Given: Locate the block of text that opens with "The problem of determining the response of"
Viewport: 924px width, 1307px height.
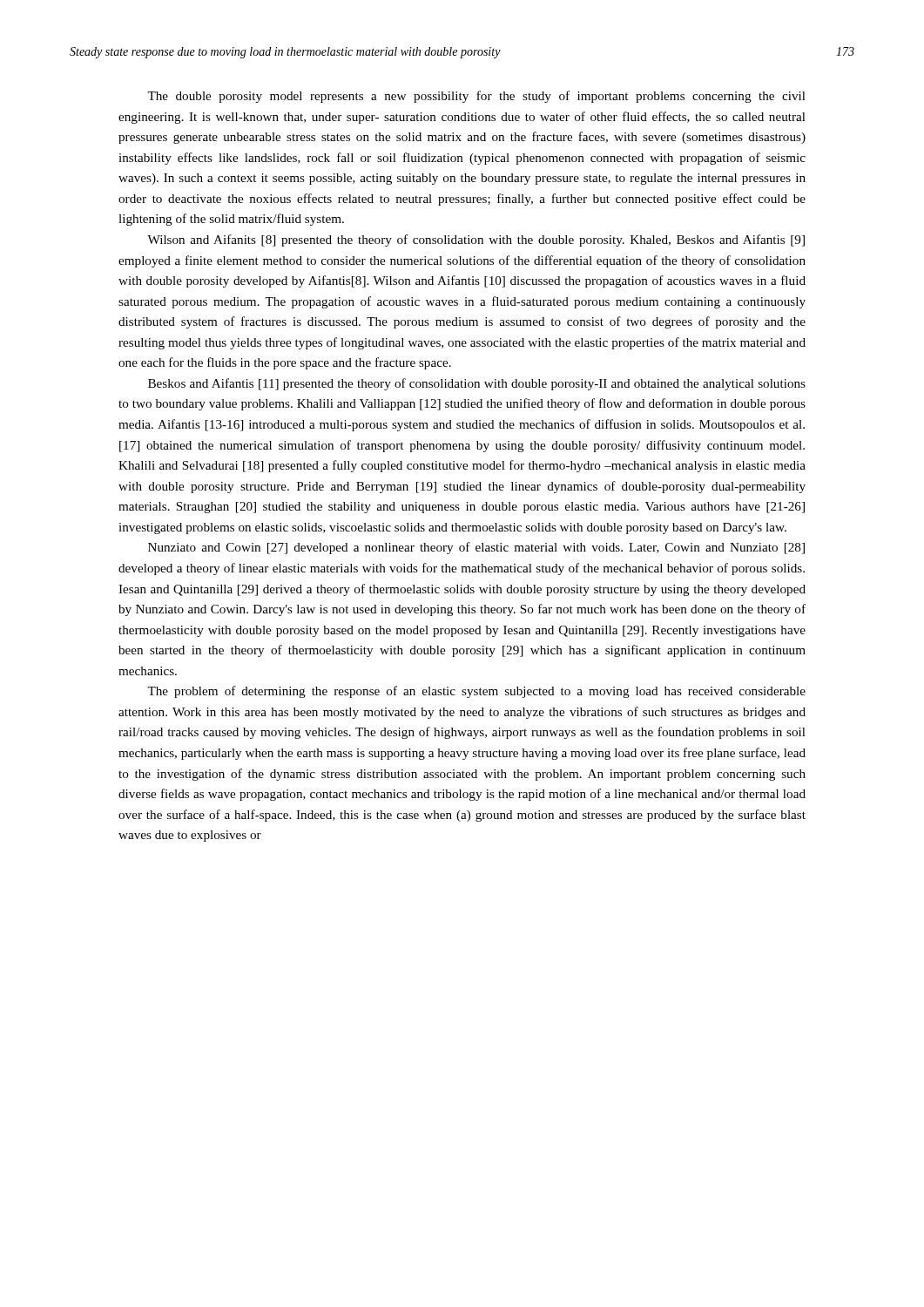Looking at the screenshot, I should (x=462, y=763).
